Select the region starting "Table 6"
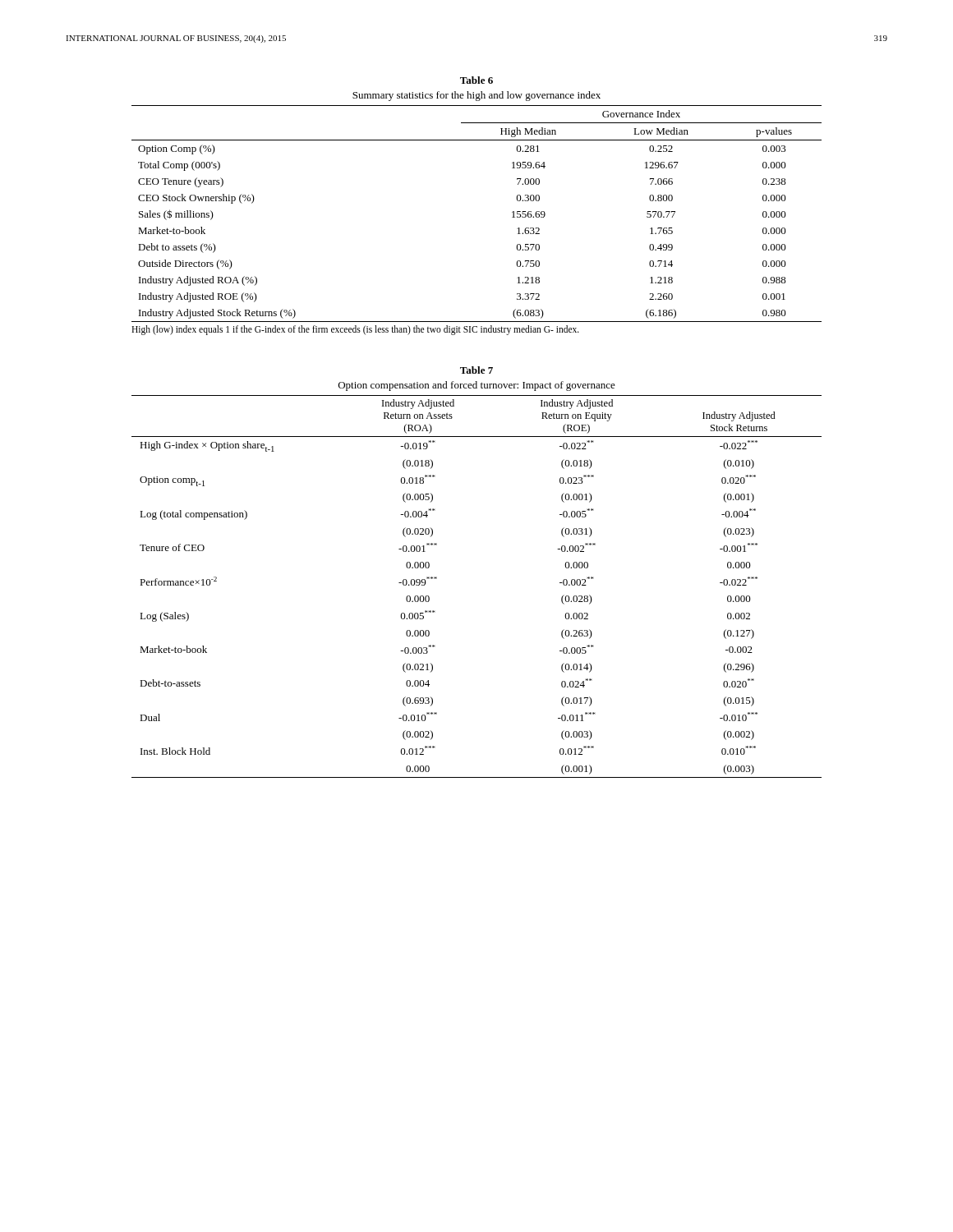953x1232 pixels. tap(476, 80)
